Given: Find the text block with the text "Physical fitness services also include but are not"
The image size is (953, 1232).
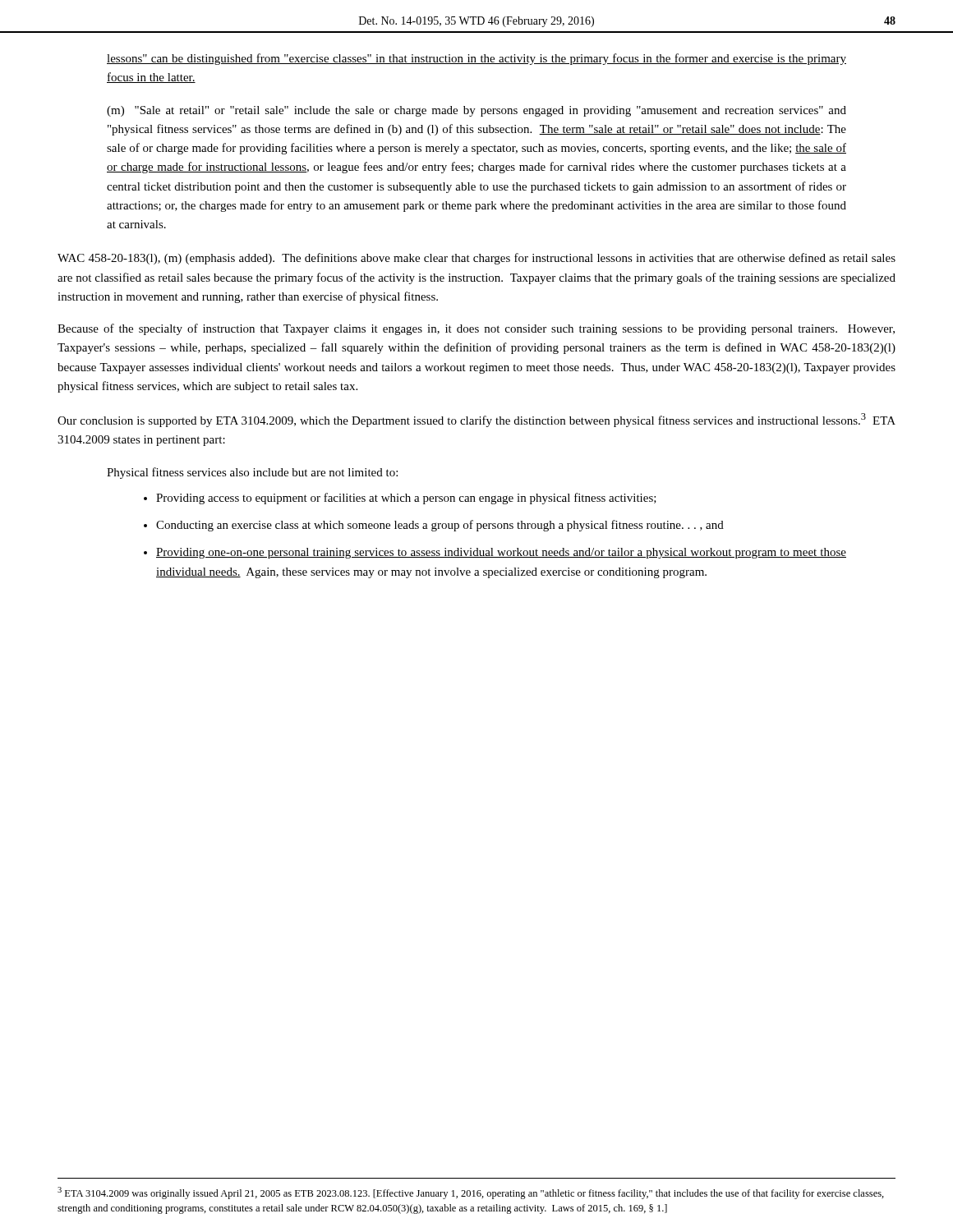Looking at the screenshot, I should [x=252, y=473].
